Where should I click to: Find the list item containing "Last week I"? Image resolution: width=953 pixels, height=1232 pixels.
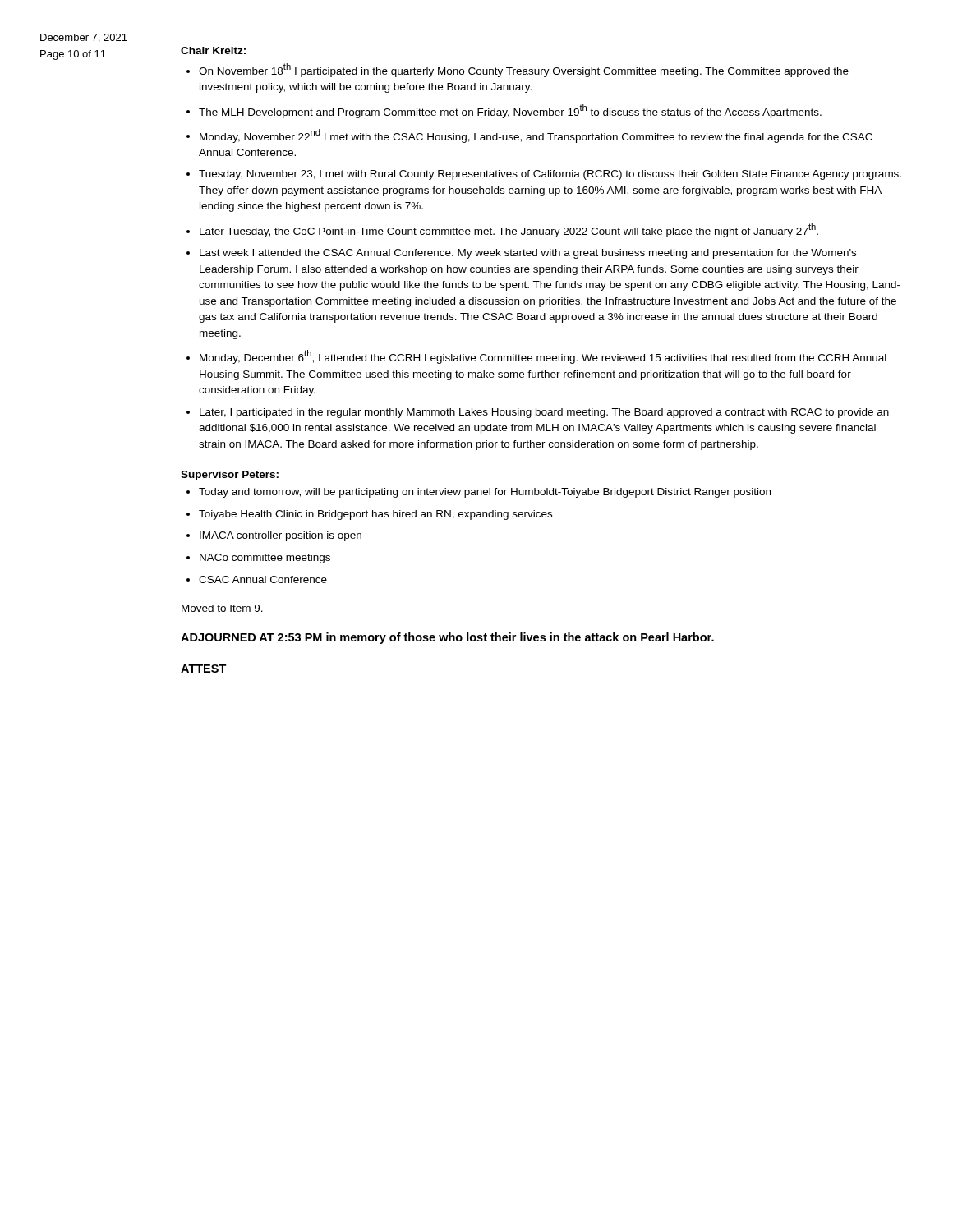coord(550,293)
